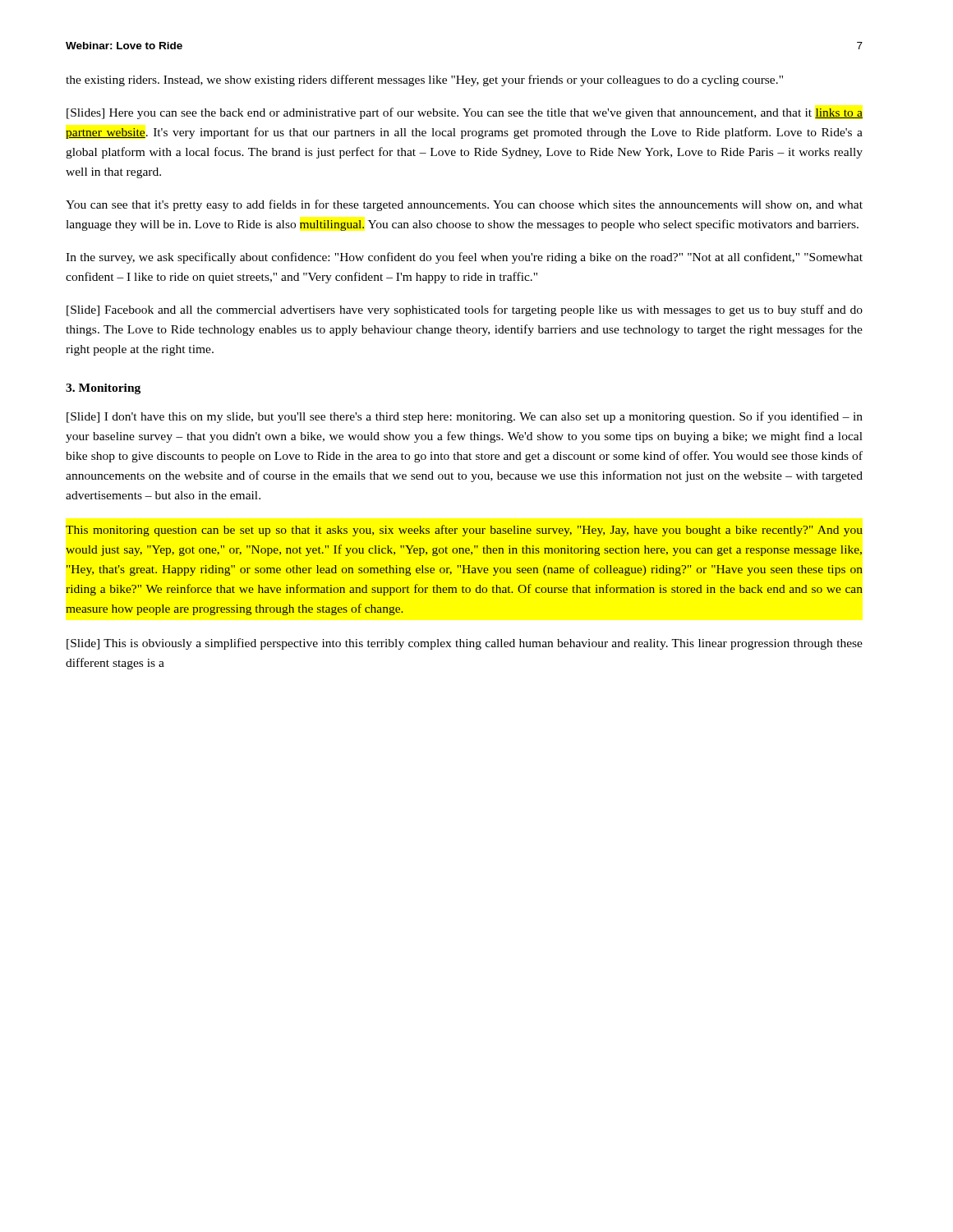
Task: Locate the text block containing "the existing riders. Instead, we show existing"
Action: [425, 79]
